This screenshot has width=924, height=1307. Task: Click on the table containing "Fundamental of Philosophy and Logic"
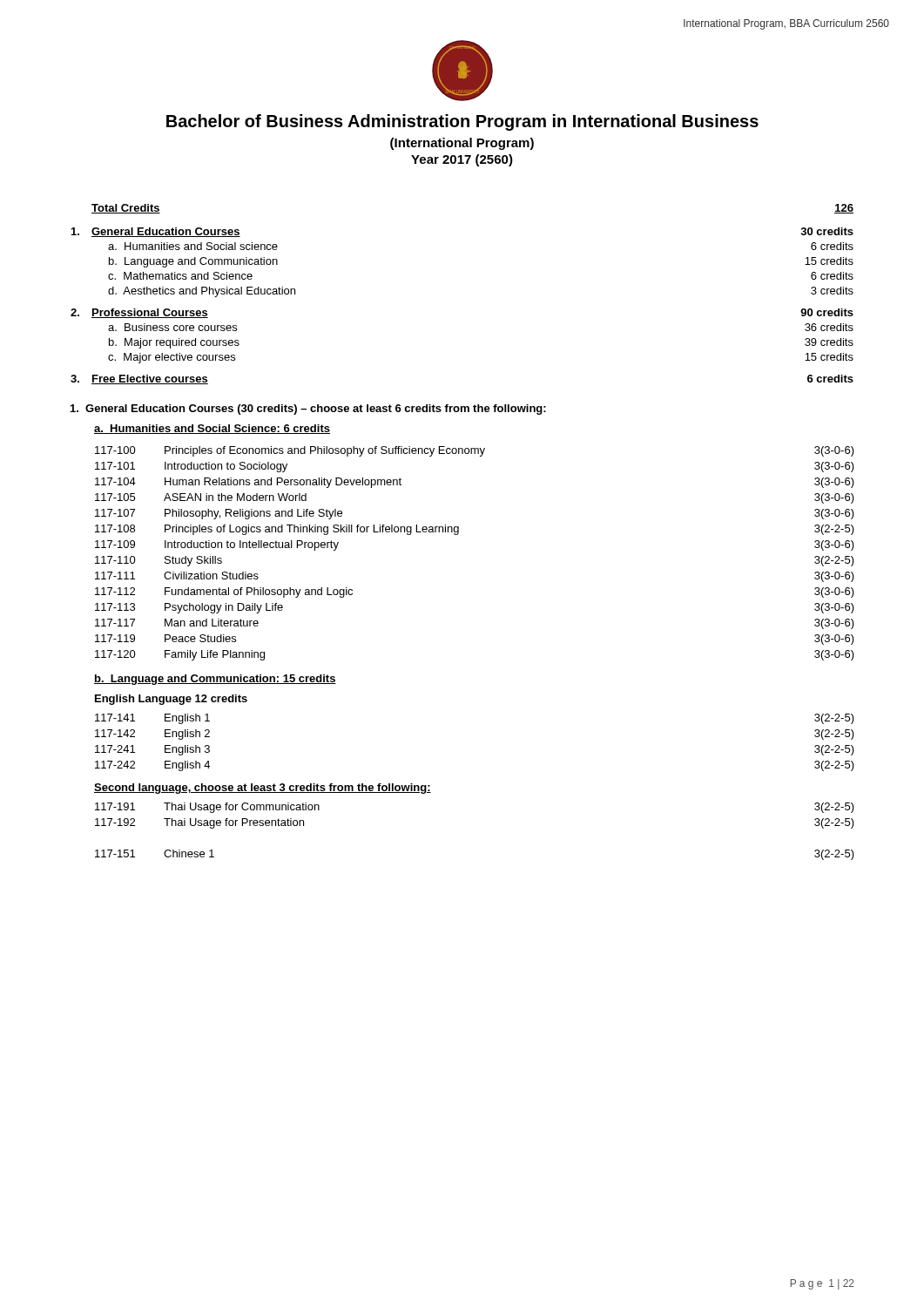(462, 552)
